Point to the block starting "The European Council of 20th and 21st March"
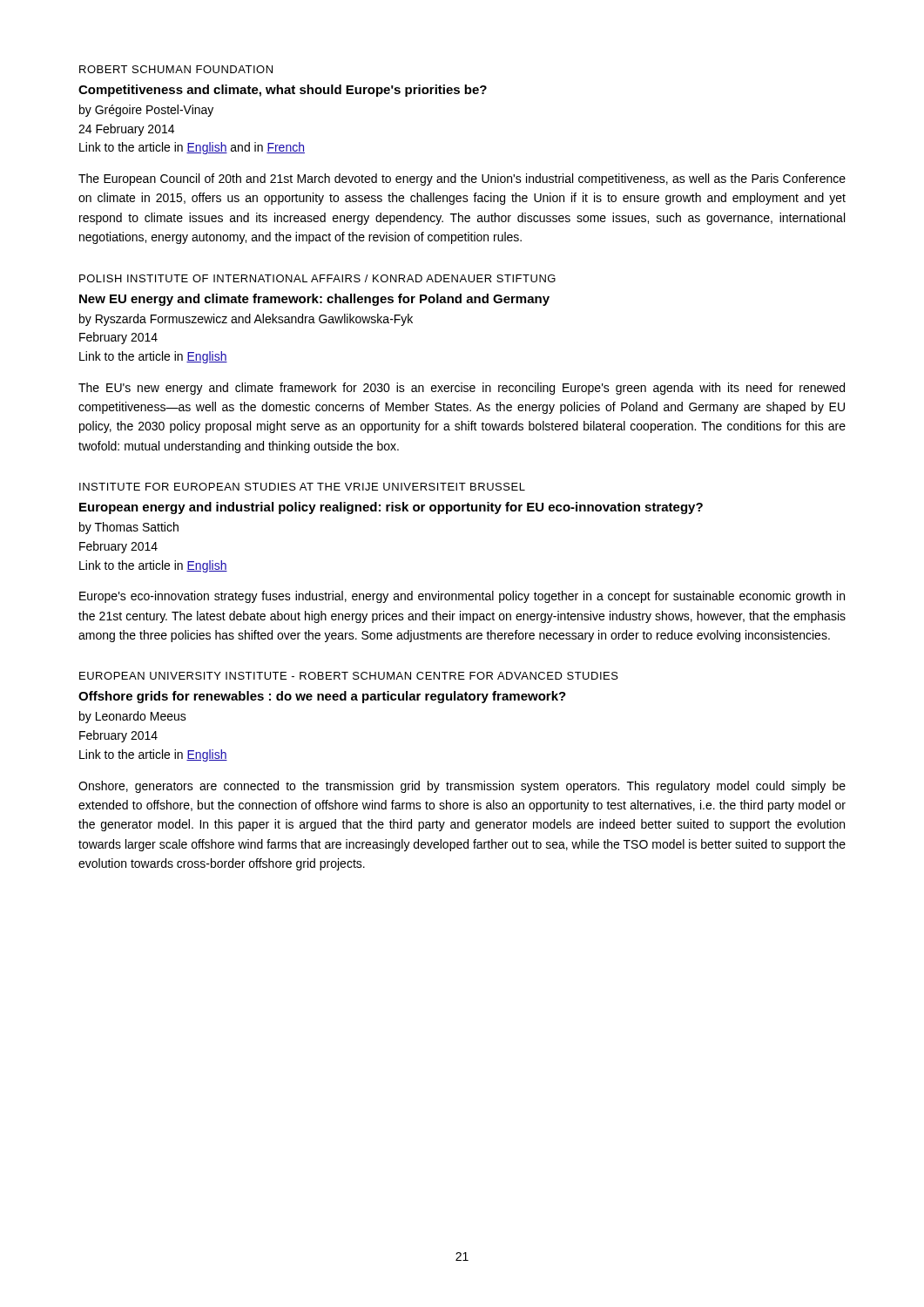 [462, 208]
